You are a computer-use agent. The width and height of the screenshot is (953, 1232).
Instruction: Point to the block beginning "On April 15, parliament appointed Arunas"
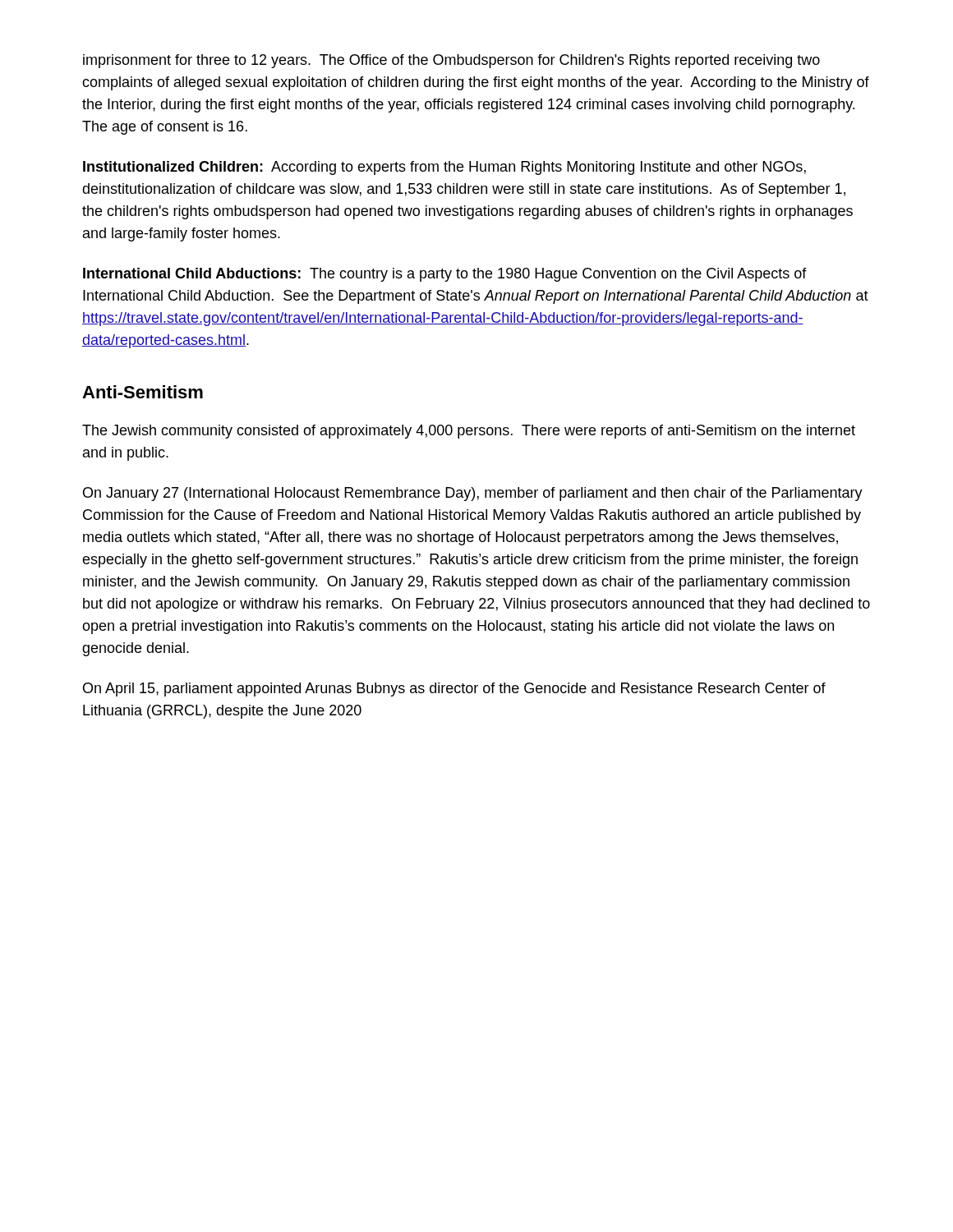[x=454, y=699]
